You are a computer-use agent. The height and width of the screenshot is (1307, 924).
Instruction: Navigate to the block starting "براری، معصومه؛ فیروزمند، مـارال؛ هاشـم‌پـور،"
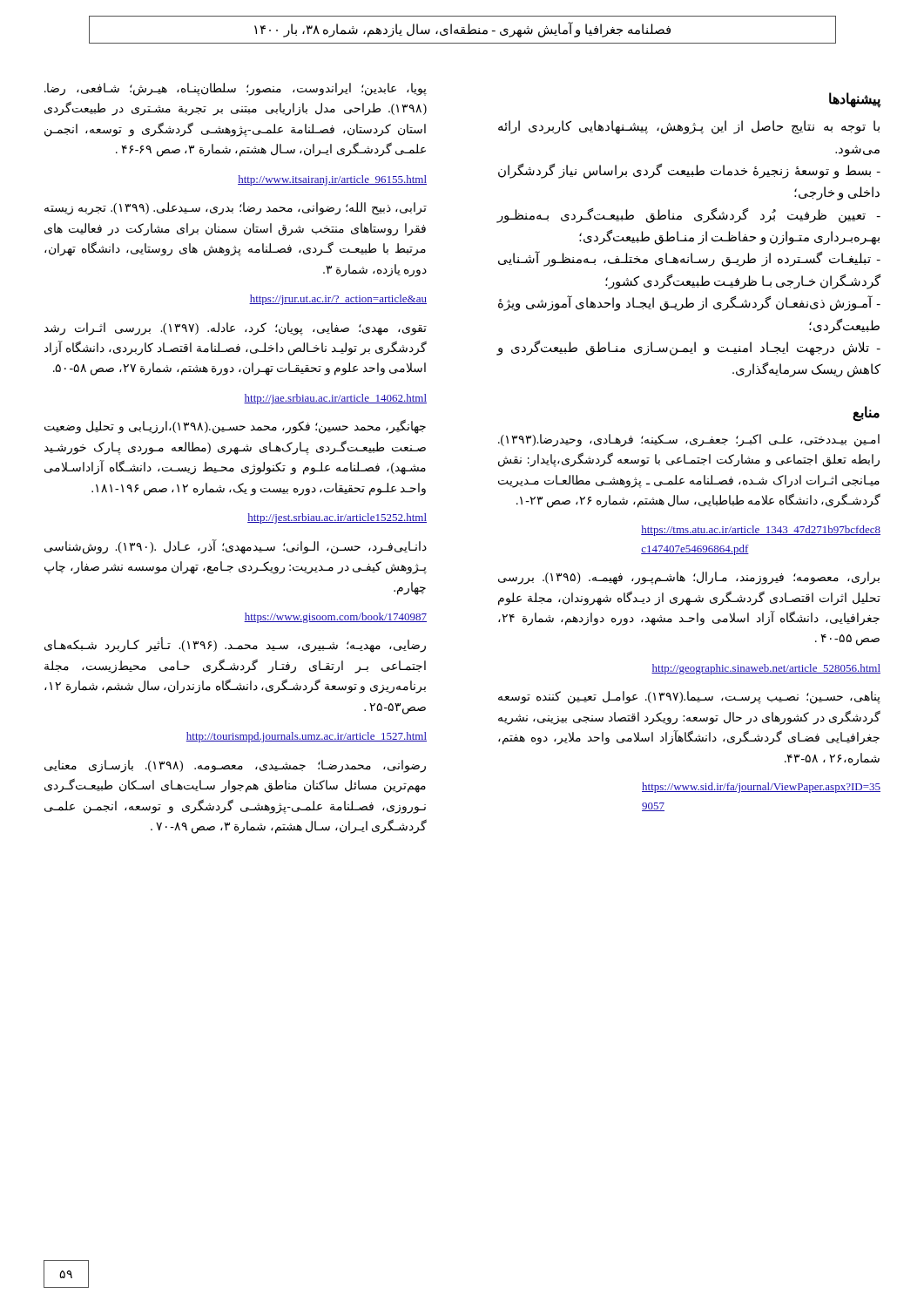coord(689,608)
